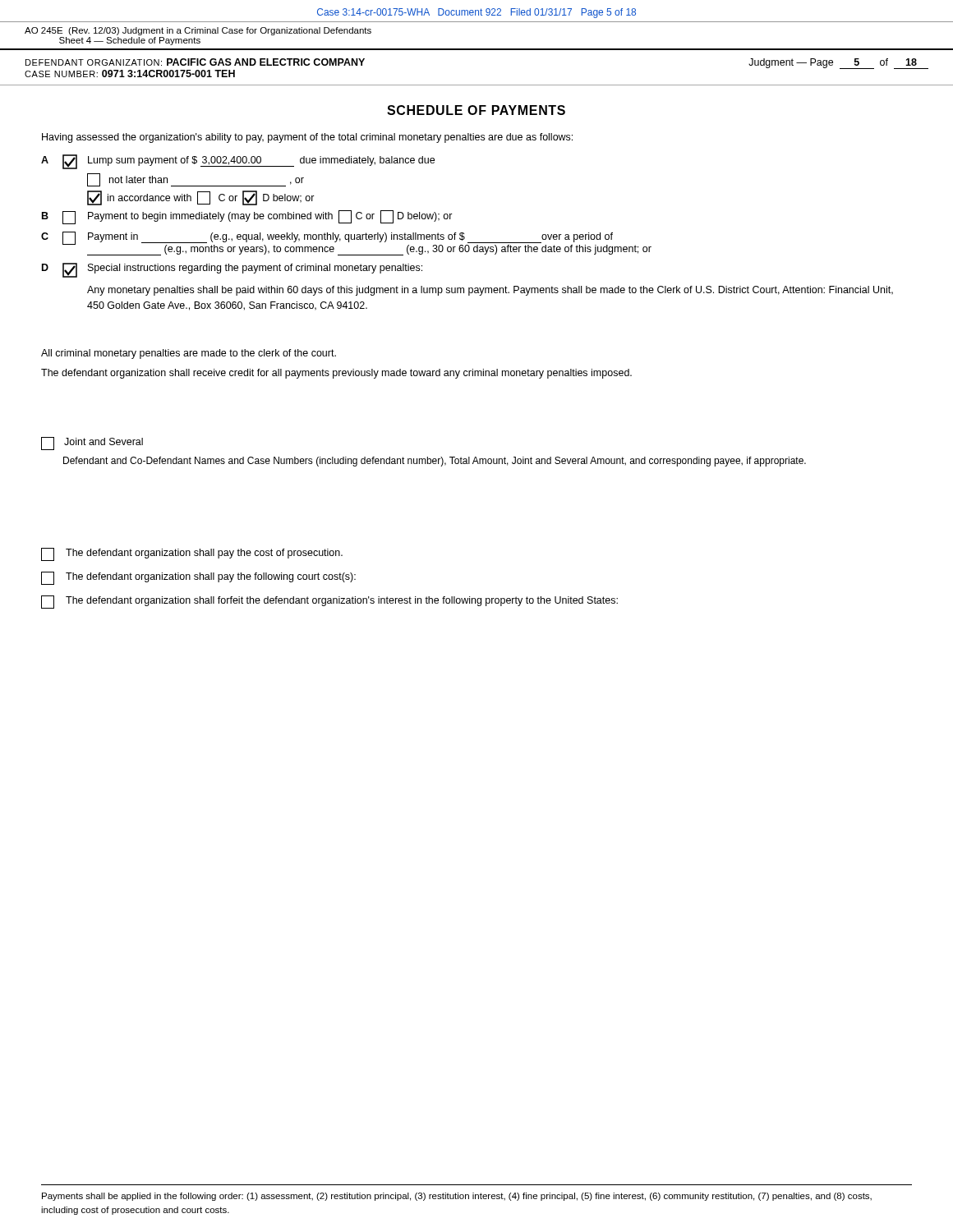Point to the block beginning "The defendant organization shall receive credit for"
The image size is (953, 1232).
pyautogui.click(x=337, y=373)
